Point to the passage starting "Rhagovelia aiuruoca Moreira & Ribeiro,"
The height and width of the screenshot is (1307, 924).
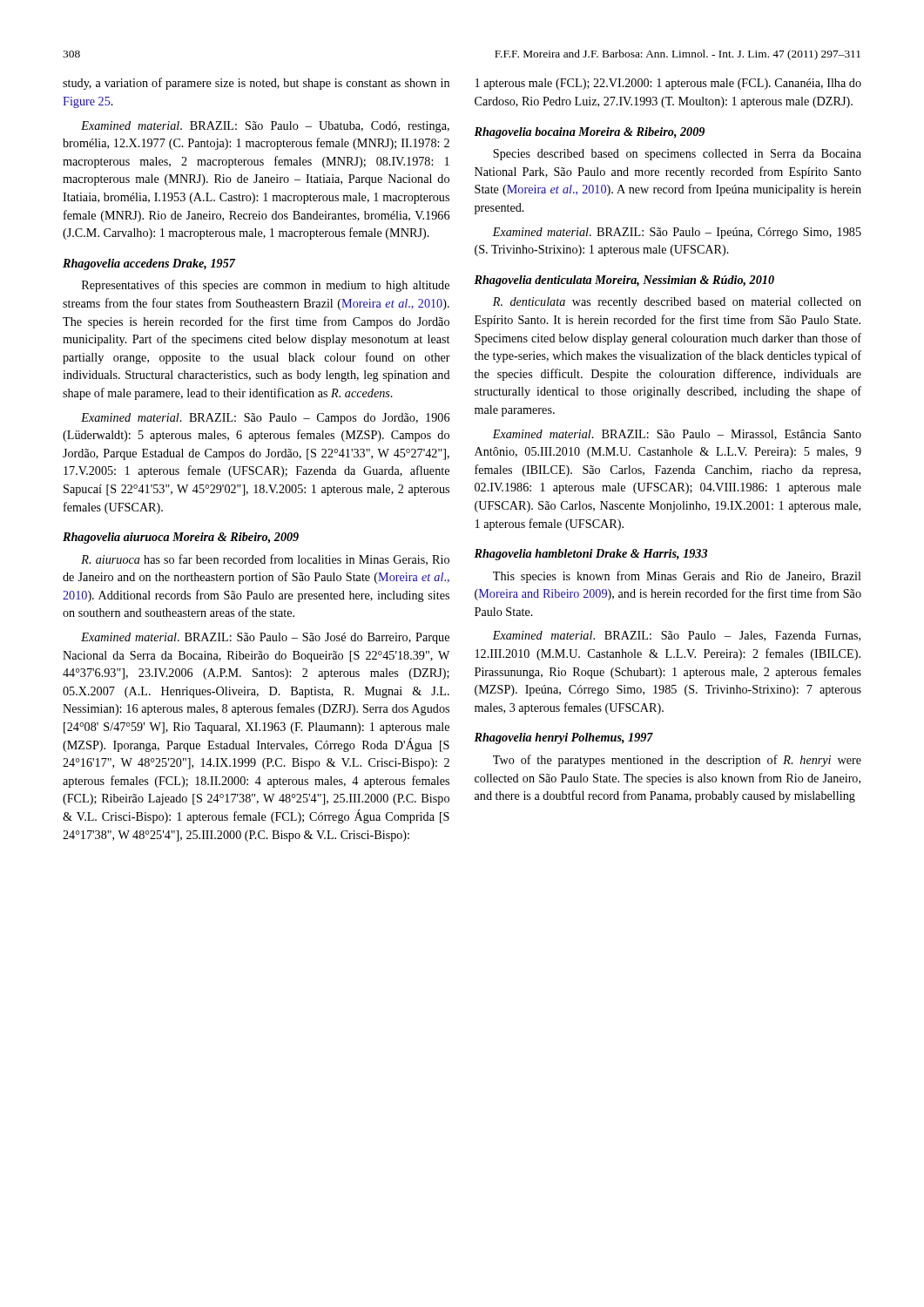256,537
